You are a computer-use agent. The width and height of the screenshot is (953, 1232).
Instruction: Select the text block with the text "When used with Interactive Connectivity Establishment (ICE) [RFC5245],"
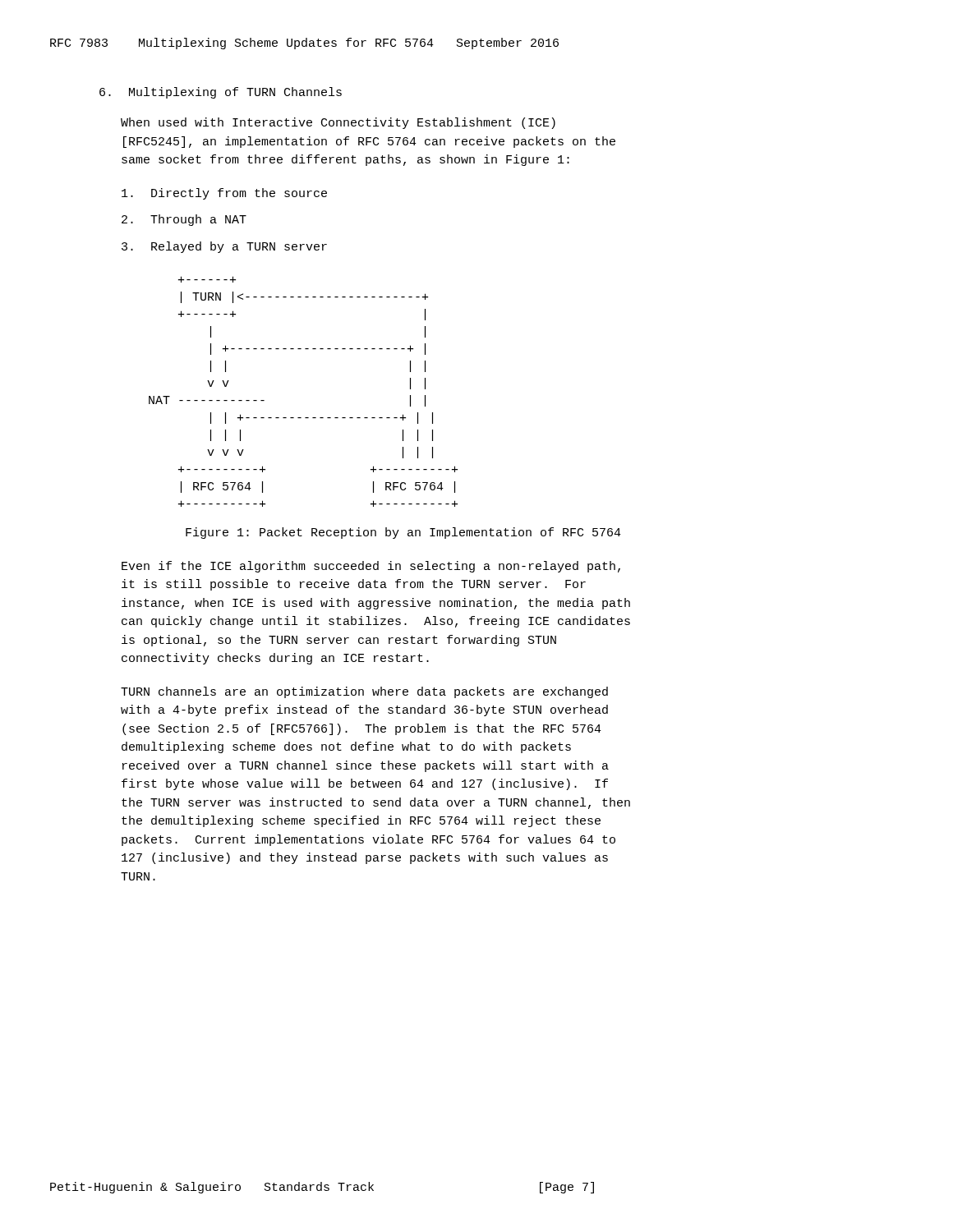pyautogui.click(x=357, y=142)
